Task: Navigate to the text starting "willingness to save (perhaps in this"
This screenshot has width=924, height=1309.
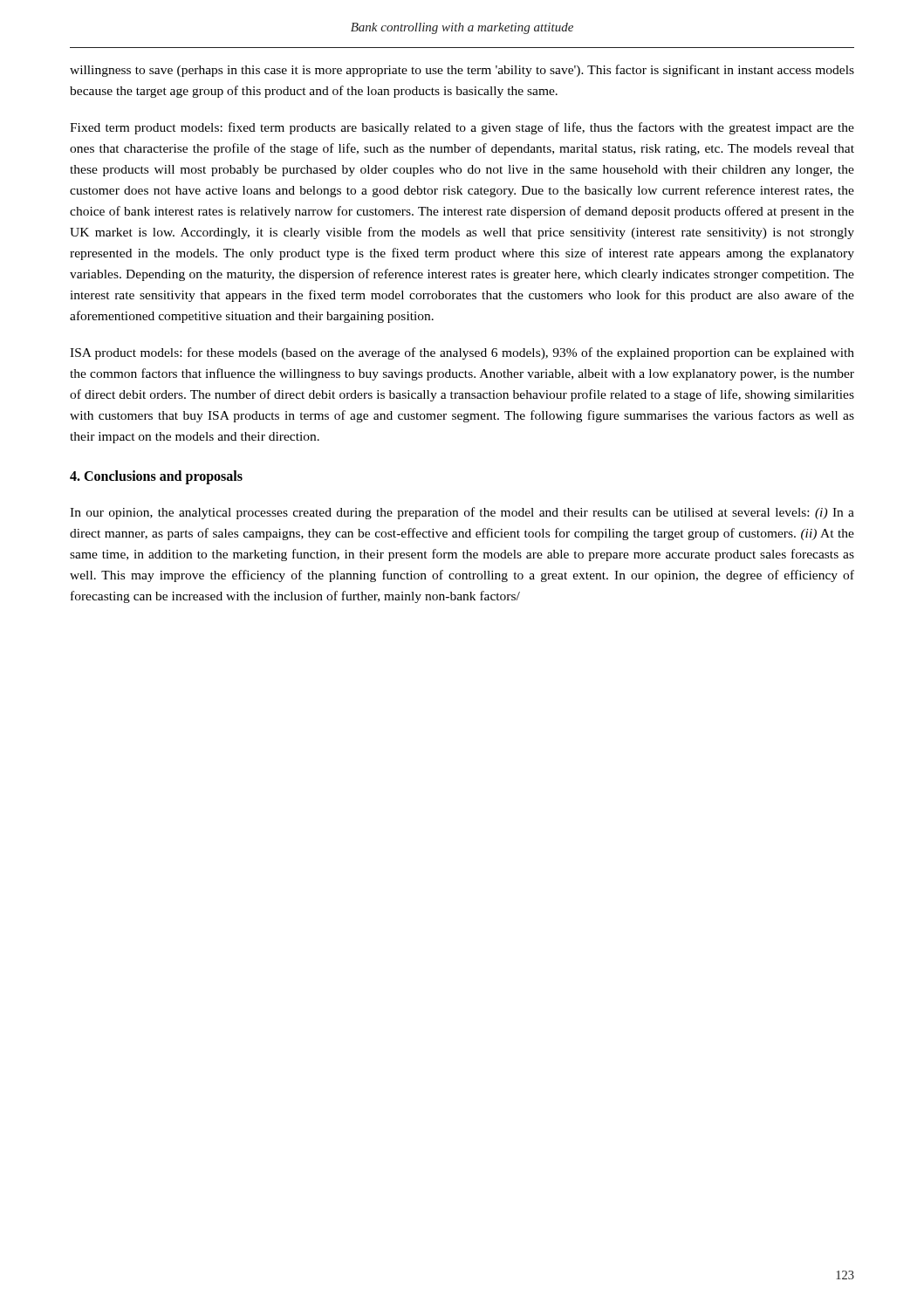Action: 462,80
